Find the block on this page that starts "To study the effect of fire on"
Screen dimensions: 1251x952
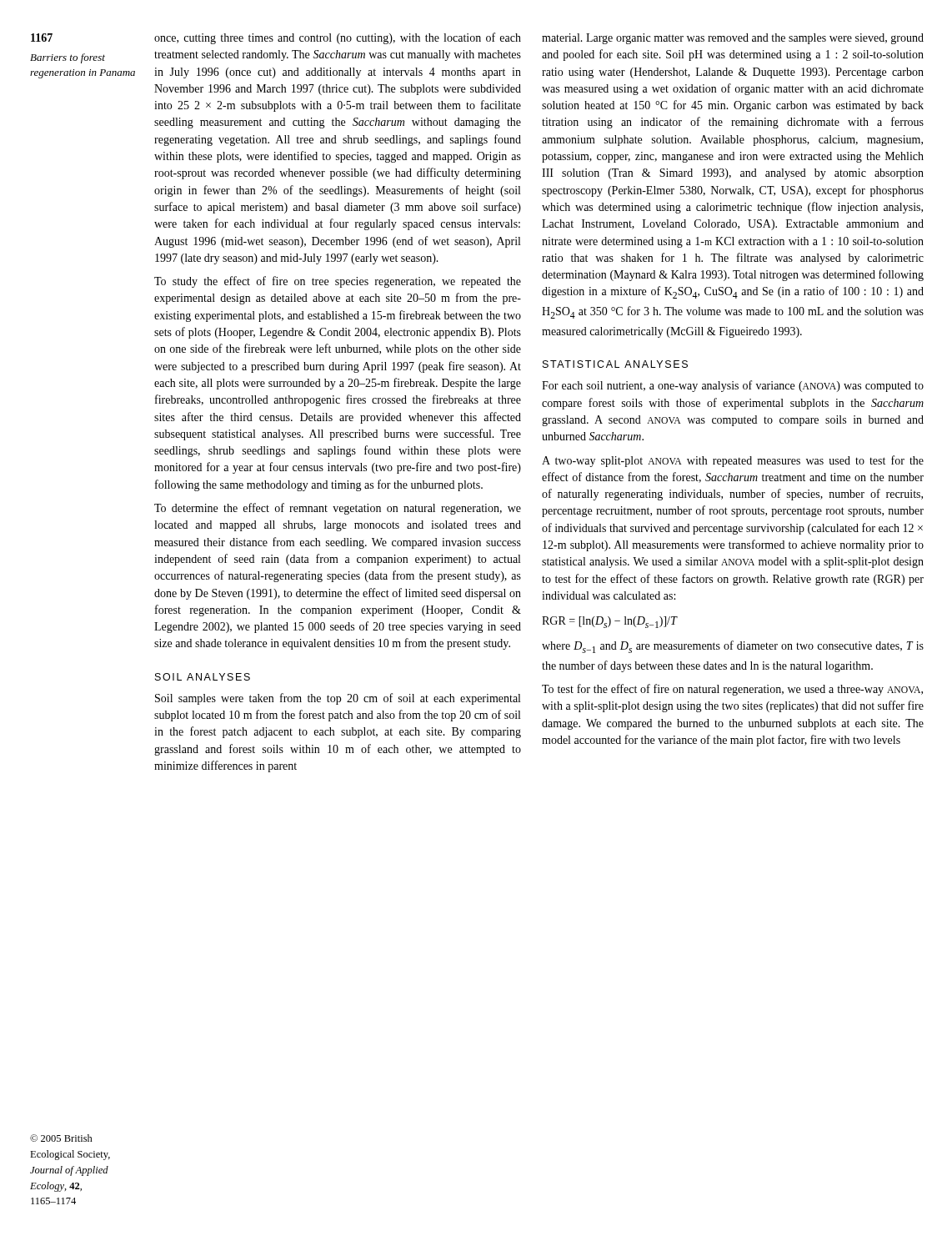[338, 384]
